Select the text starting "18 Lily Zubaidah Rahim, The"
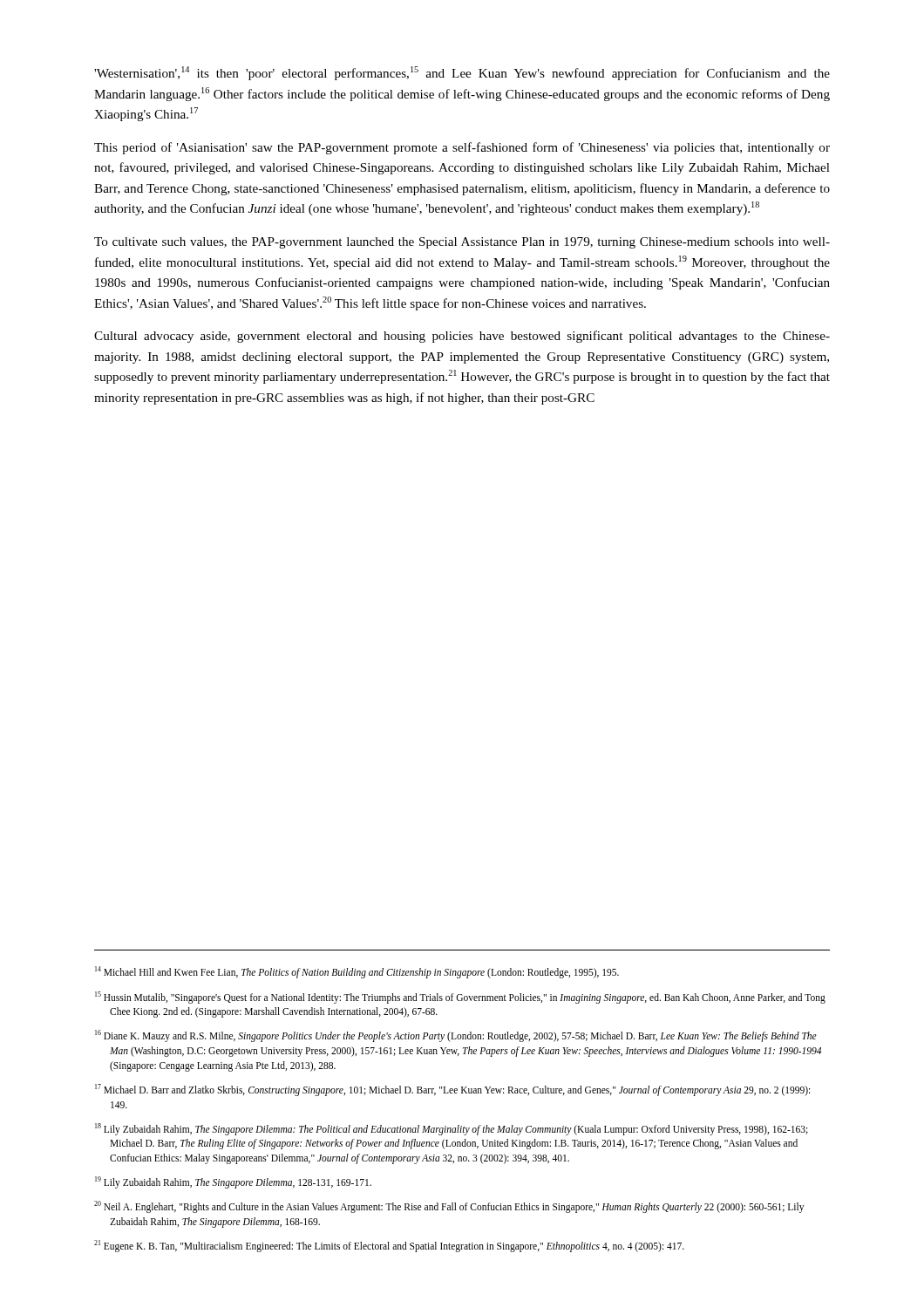 click(462, 1144)
